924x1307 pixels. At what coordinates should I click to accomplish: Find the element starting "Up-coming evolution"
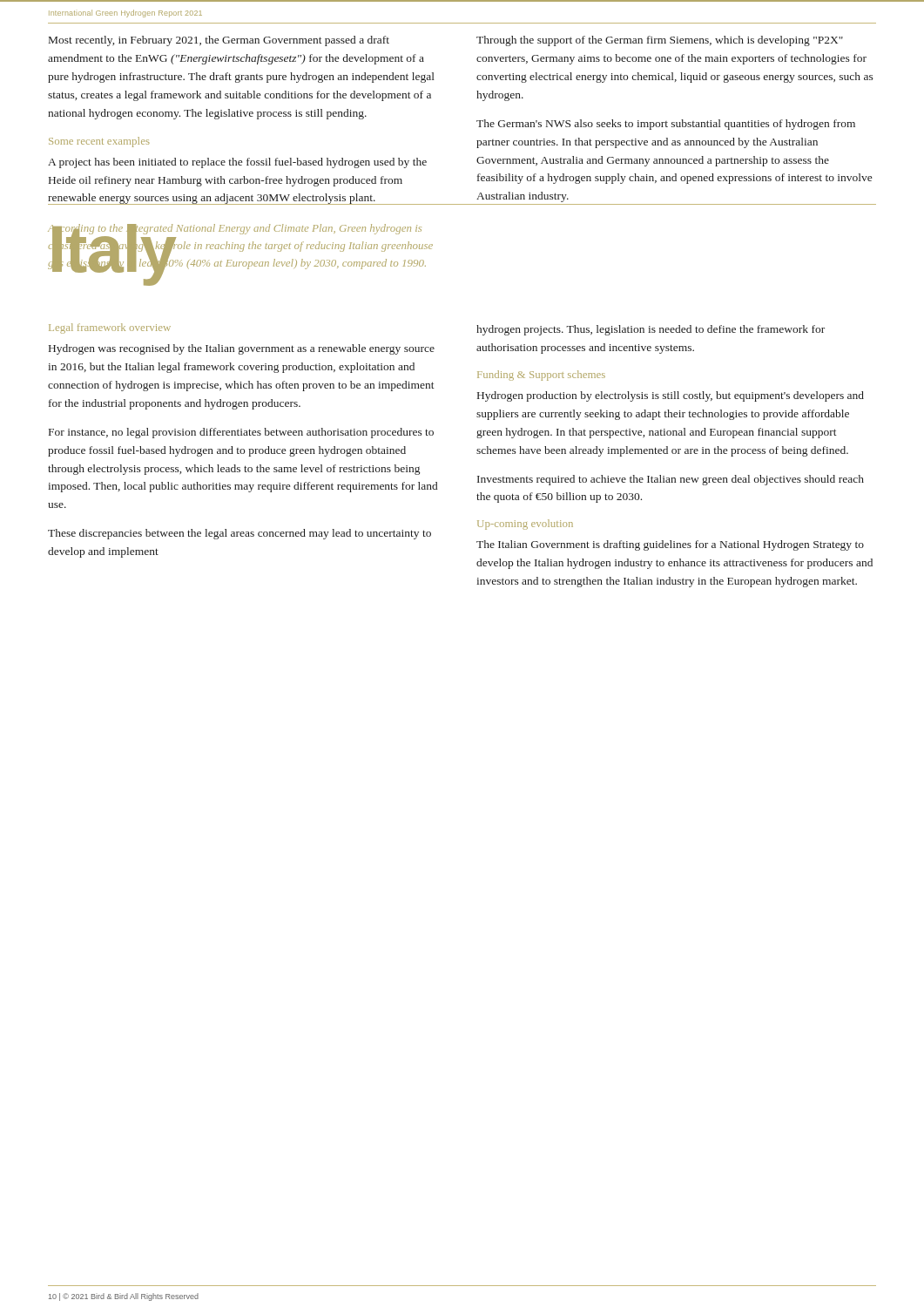(x=525, y=524)
